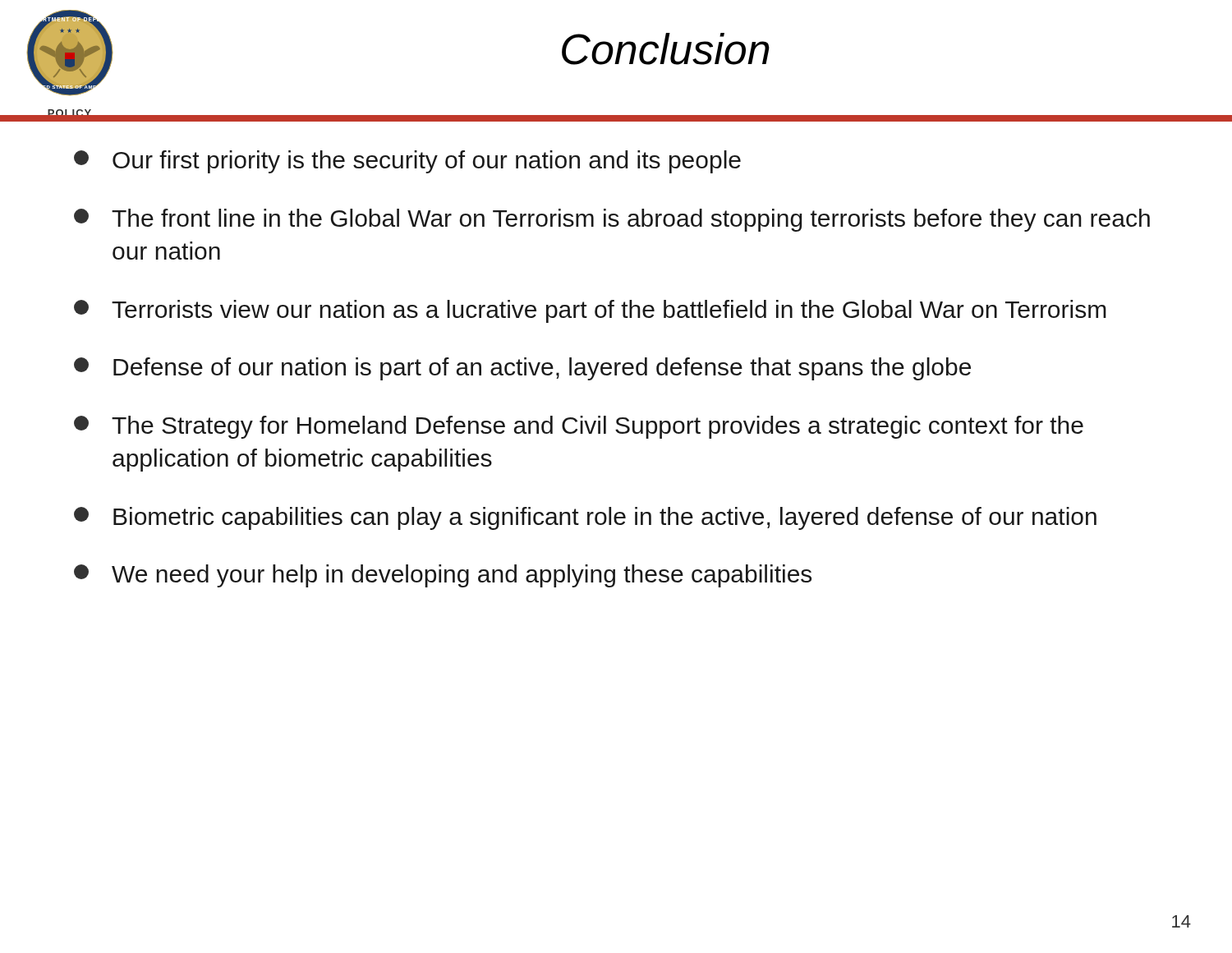The height and width of the screenshot is (953, 1232).
Task: Click on the list item with the text "Defense of our nation is part of"
Action: click(x=620, y=367)
